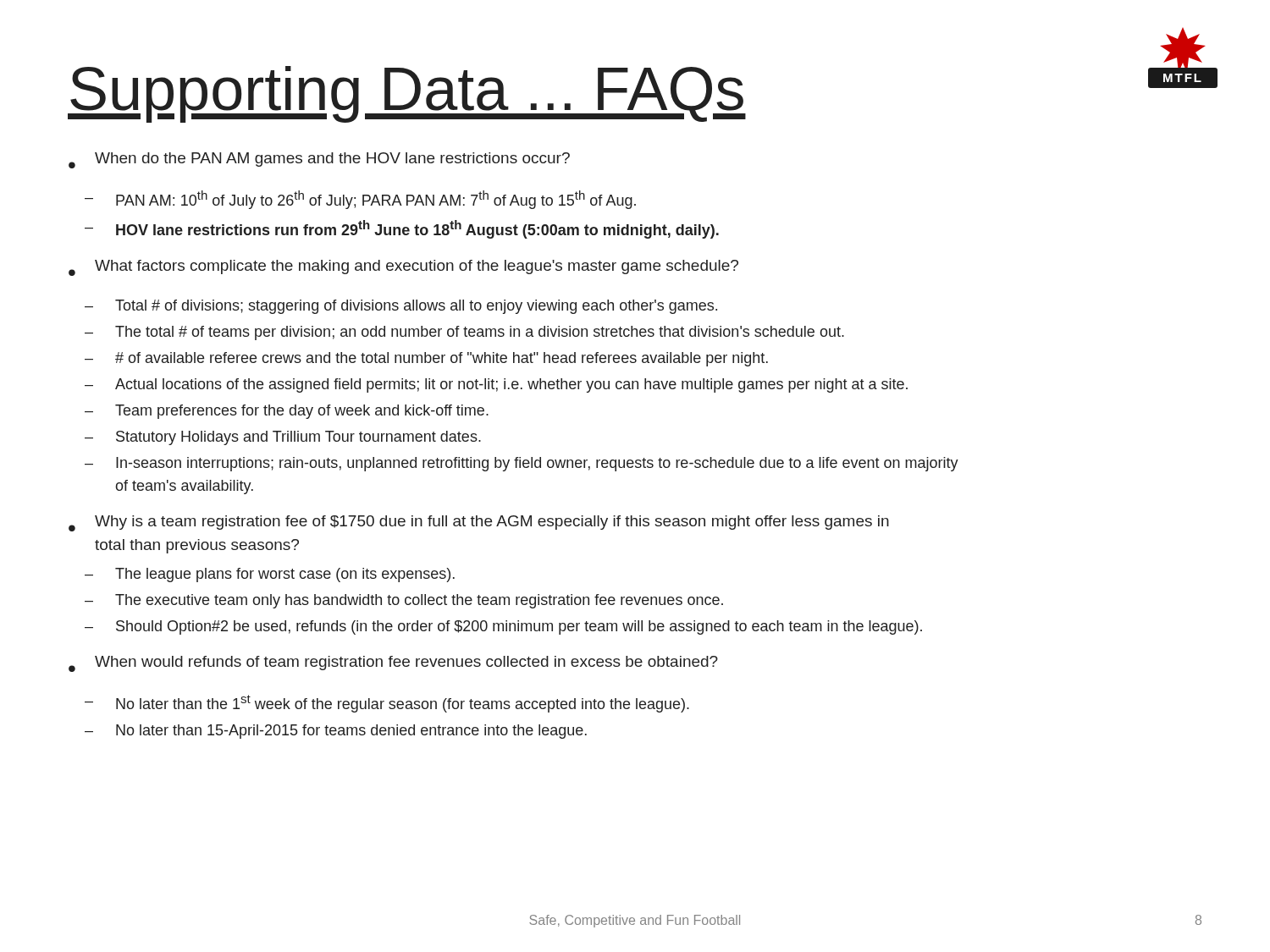This screenshot has width=1270, height=952.
Task: Click the passage that begins "– Team preferences for the day of week"
Action: [x=287, y=411]
